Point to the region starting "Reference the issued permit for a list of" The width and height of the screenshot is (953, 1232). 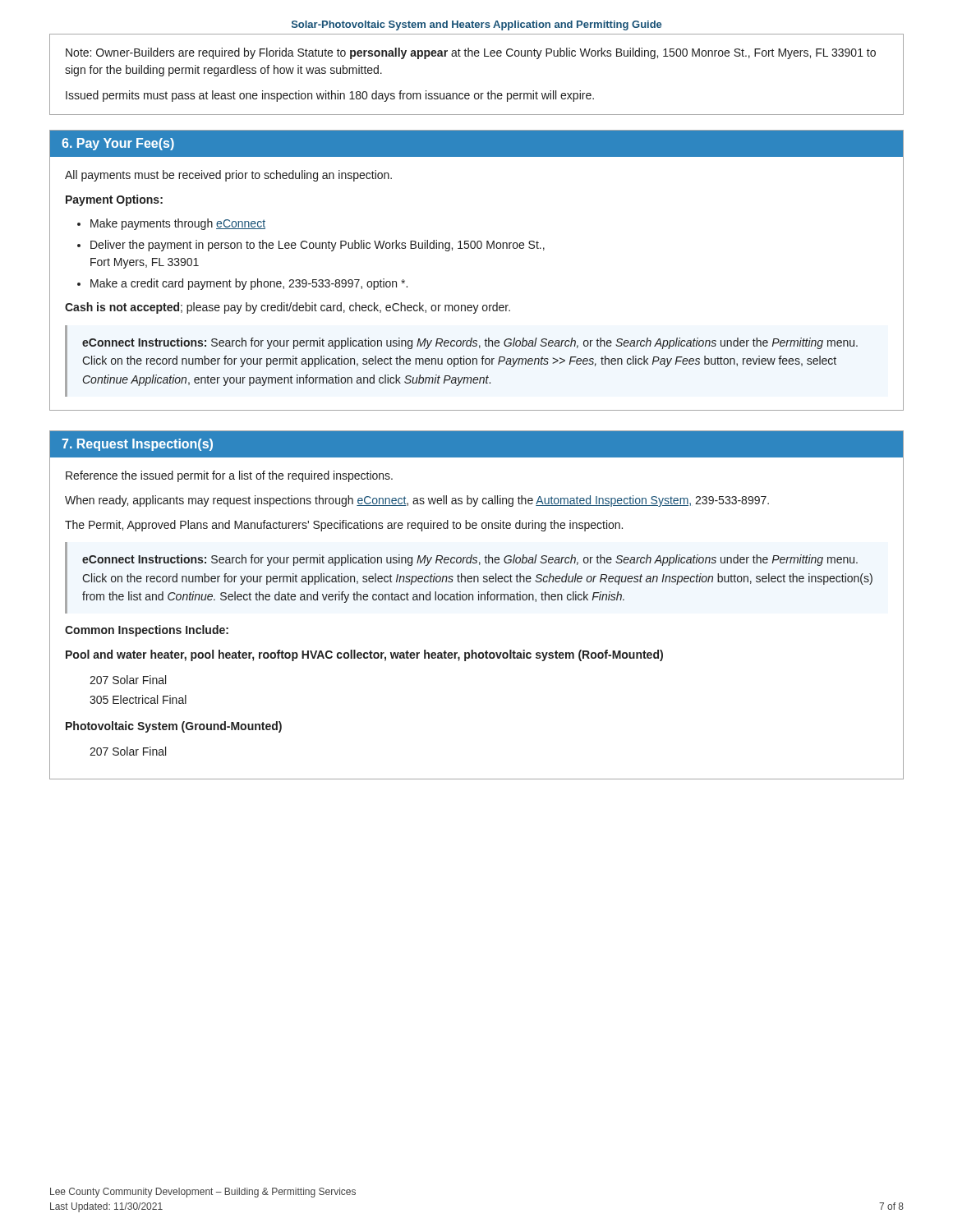click(x=229, y=476)
